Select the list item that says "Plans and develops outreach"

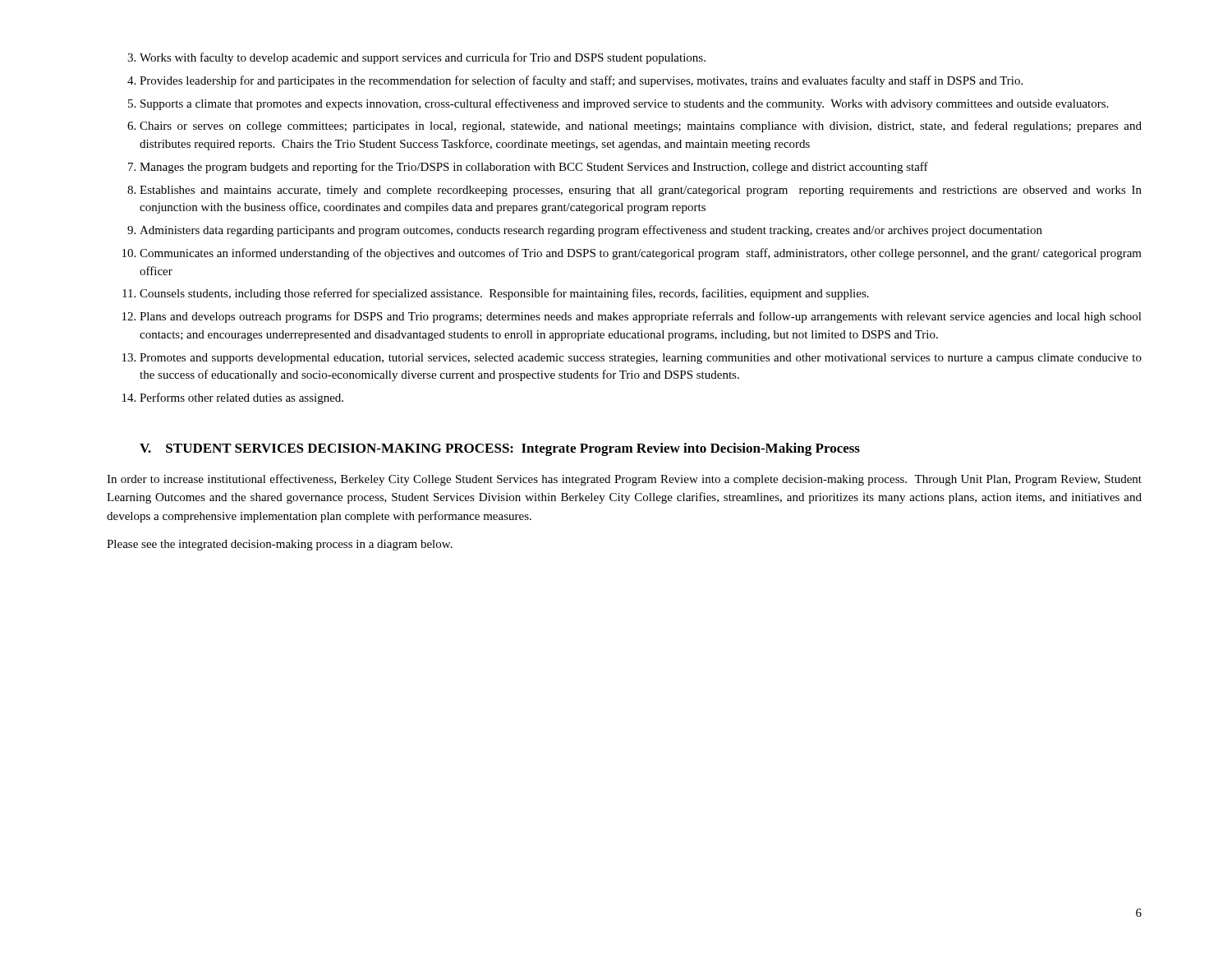[641, 325]
